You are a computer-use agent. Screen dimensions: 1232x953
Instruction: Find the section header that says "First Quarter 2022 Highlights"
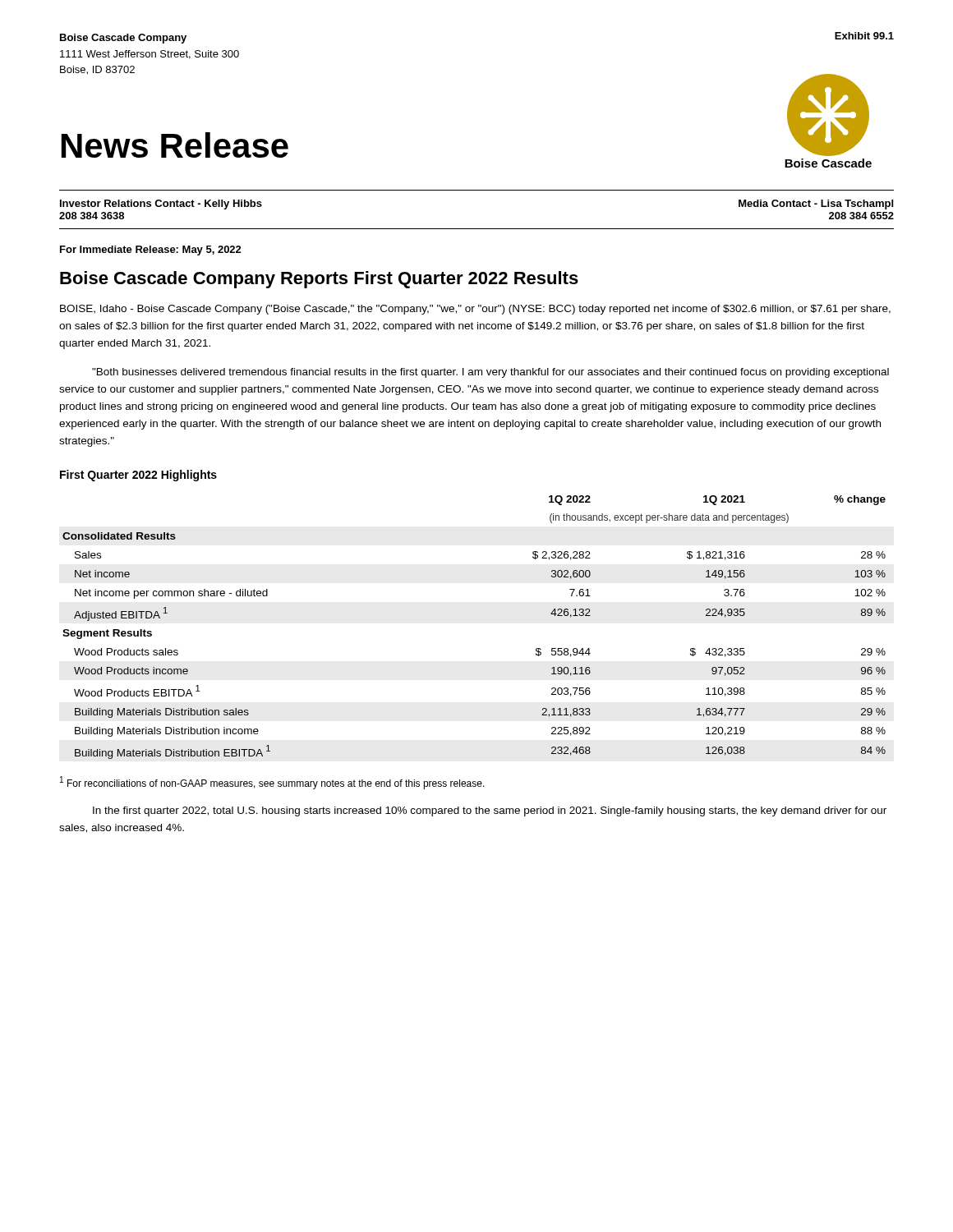138,476
